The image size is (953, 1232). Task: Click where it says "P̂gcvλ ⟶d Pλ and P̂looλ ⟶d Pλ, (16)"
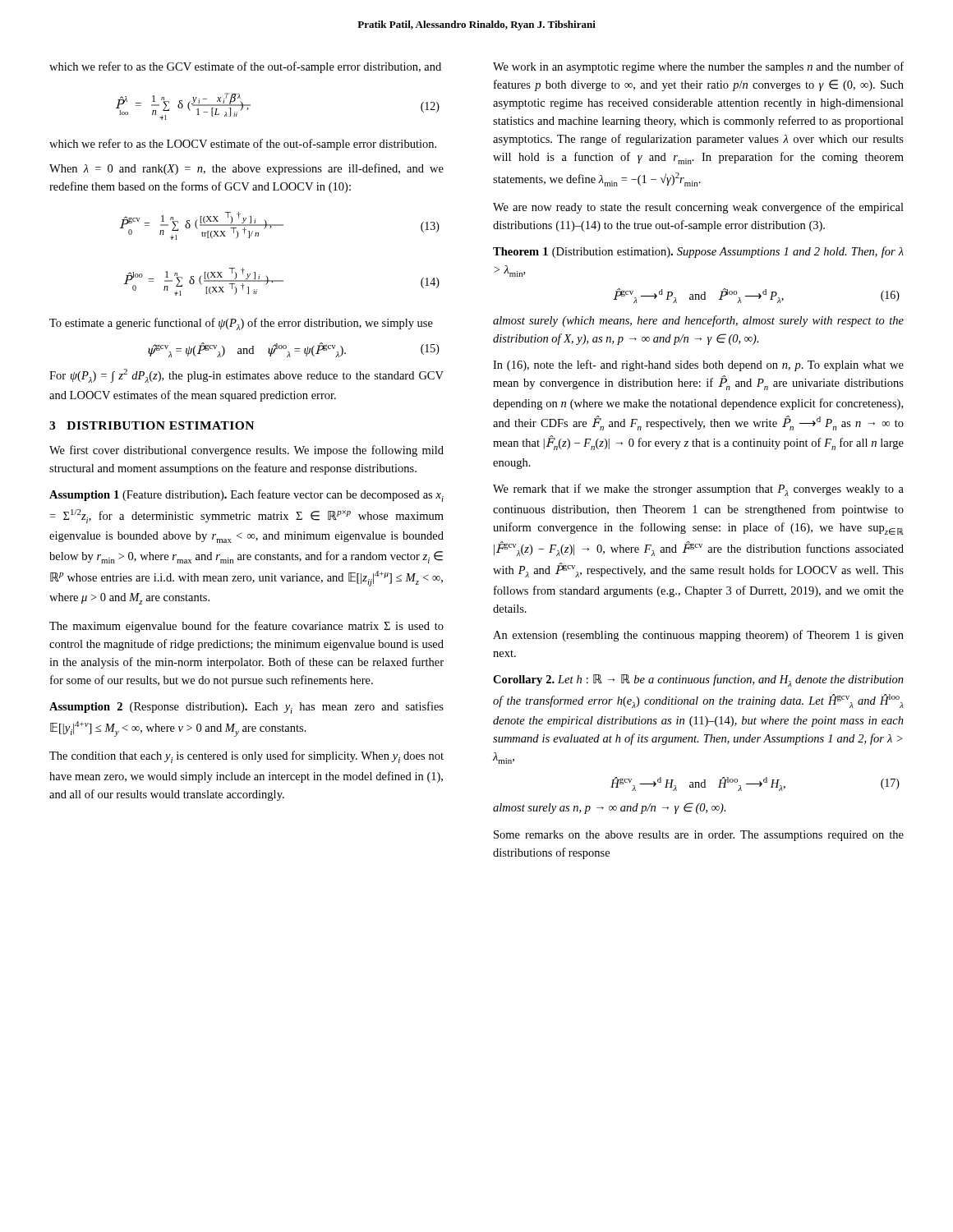point(698,296)
